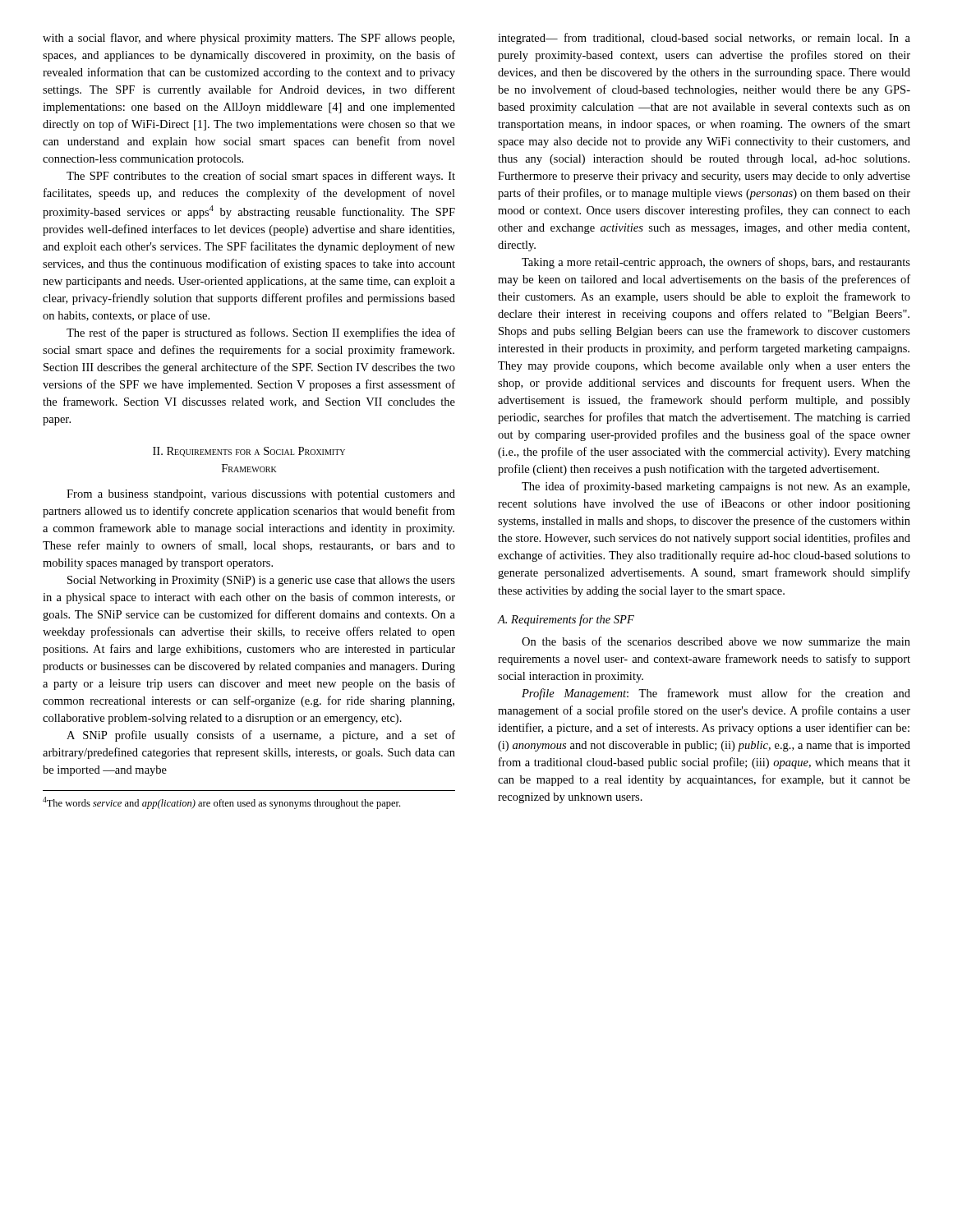Where is the passage that starts "Profile Management: The framework must allow"?
The image size is (953, 1232).
(704, 745)
